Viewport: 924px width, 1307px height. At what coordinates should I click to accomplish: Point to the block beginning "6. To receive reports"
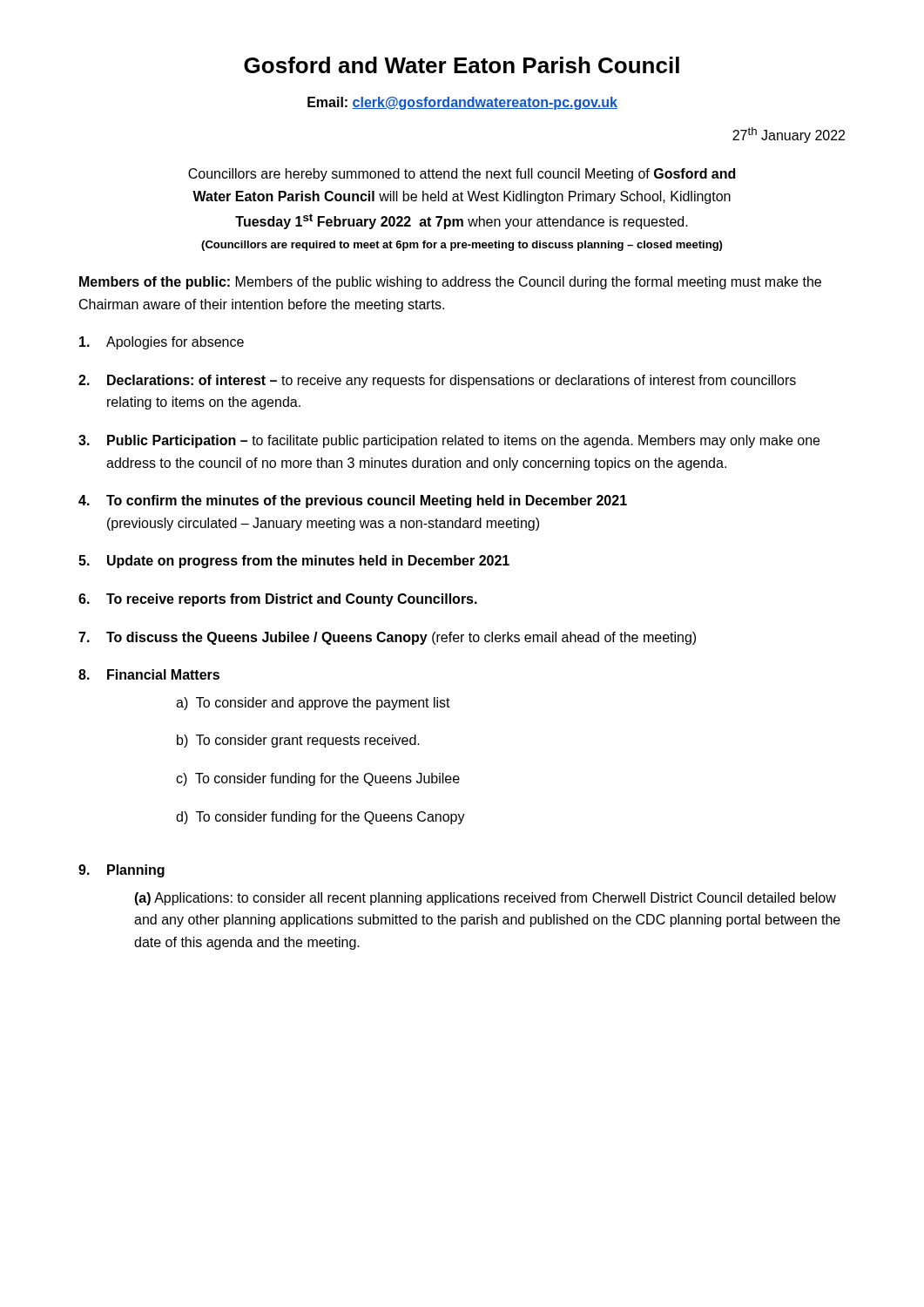pos(462,599)
